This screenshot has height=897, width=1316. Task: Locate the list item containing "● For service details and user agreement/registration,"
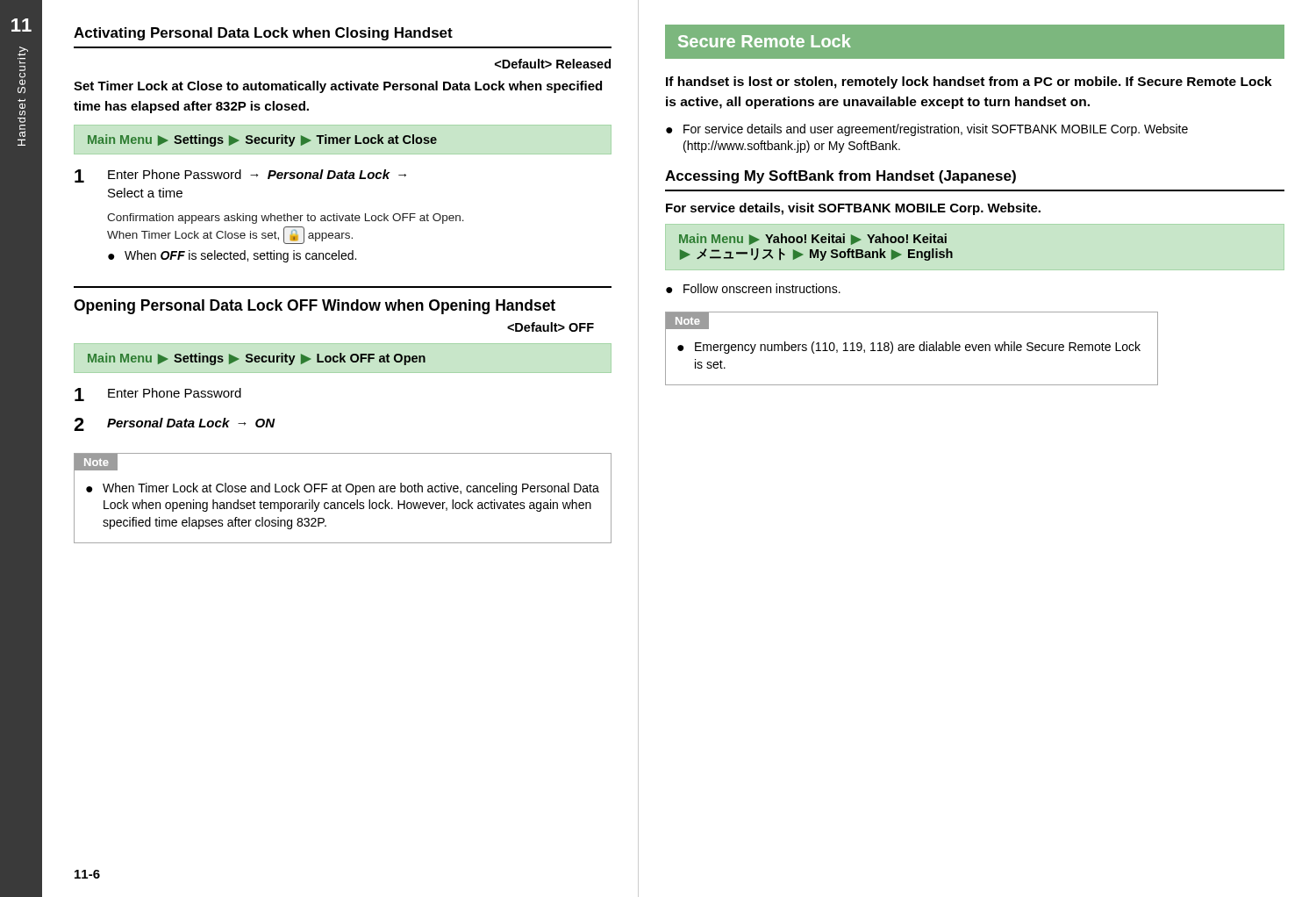click(975, 138)
